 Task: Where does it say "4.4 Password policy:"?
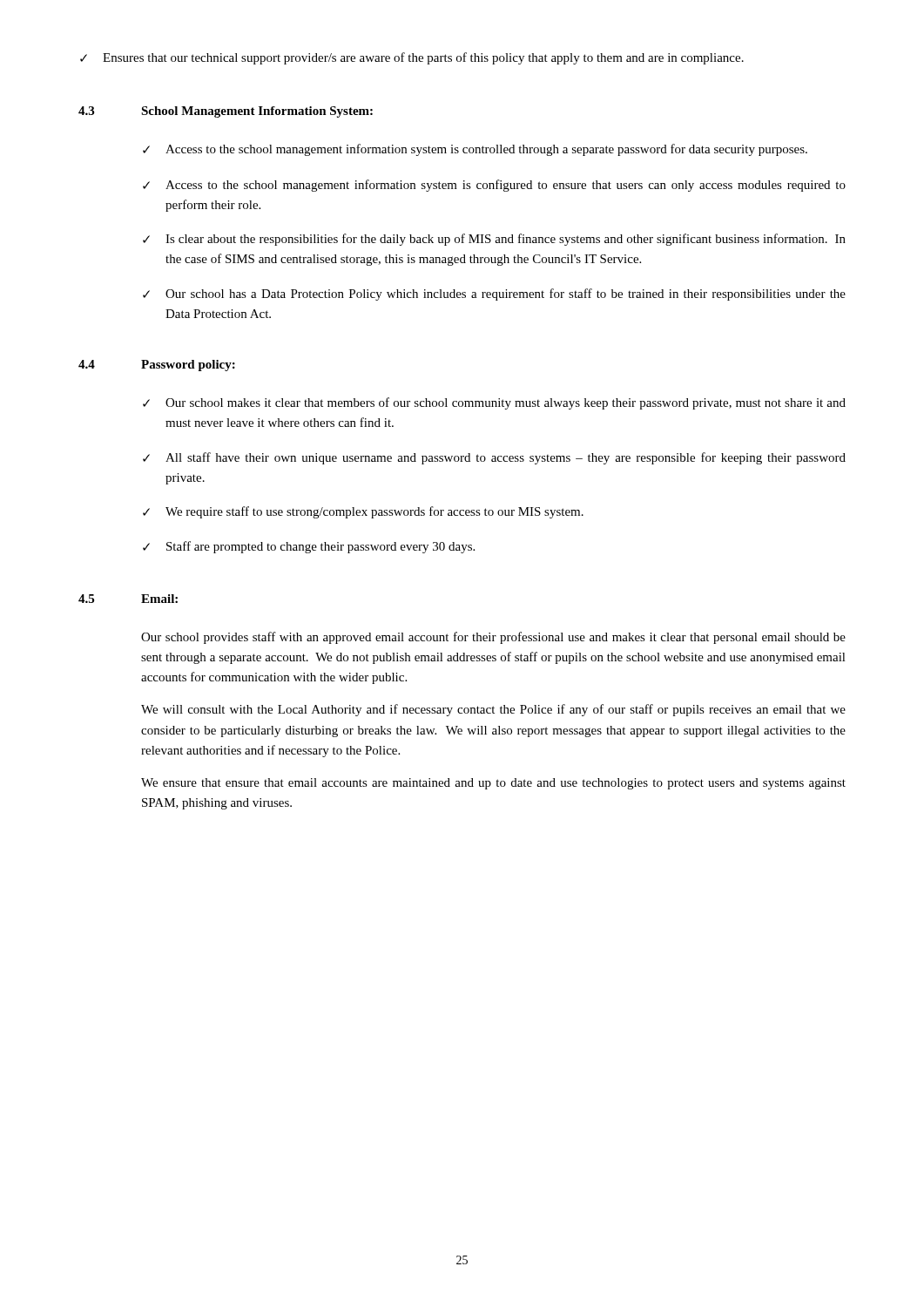(x=157, y=365)
